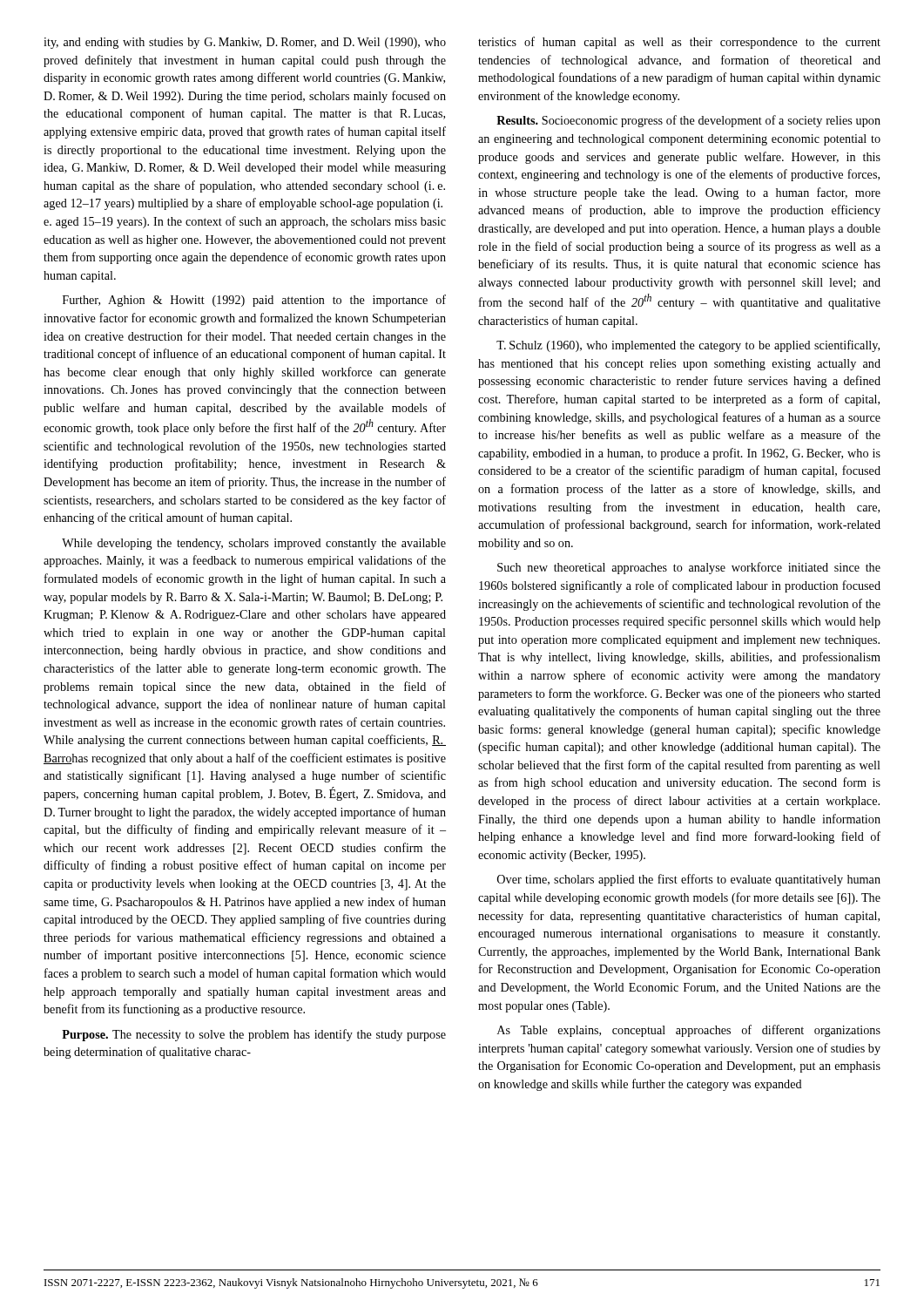The height and width of the screenshot is (1307, 924).
Task: Where is the passage that starts "T. Schulz (1960), who implemented the category to"?
Action: point(679,444)
